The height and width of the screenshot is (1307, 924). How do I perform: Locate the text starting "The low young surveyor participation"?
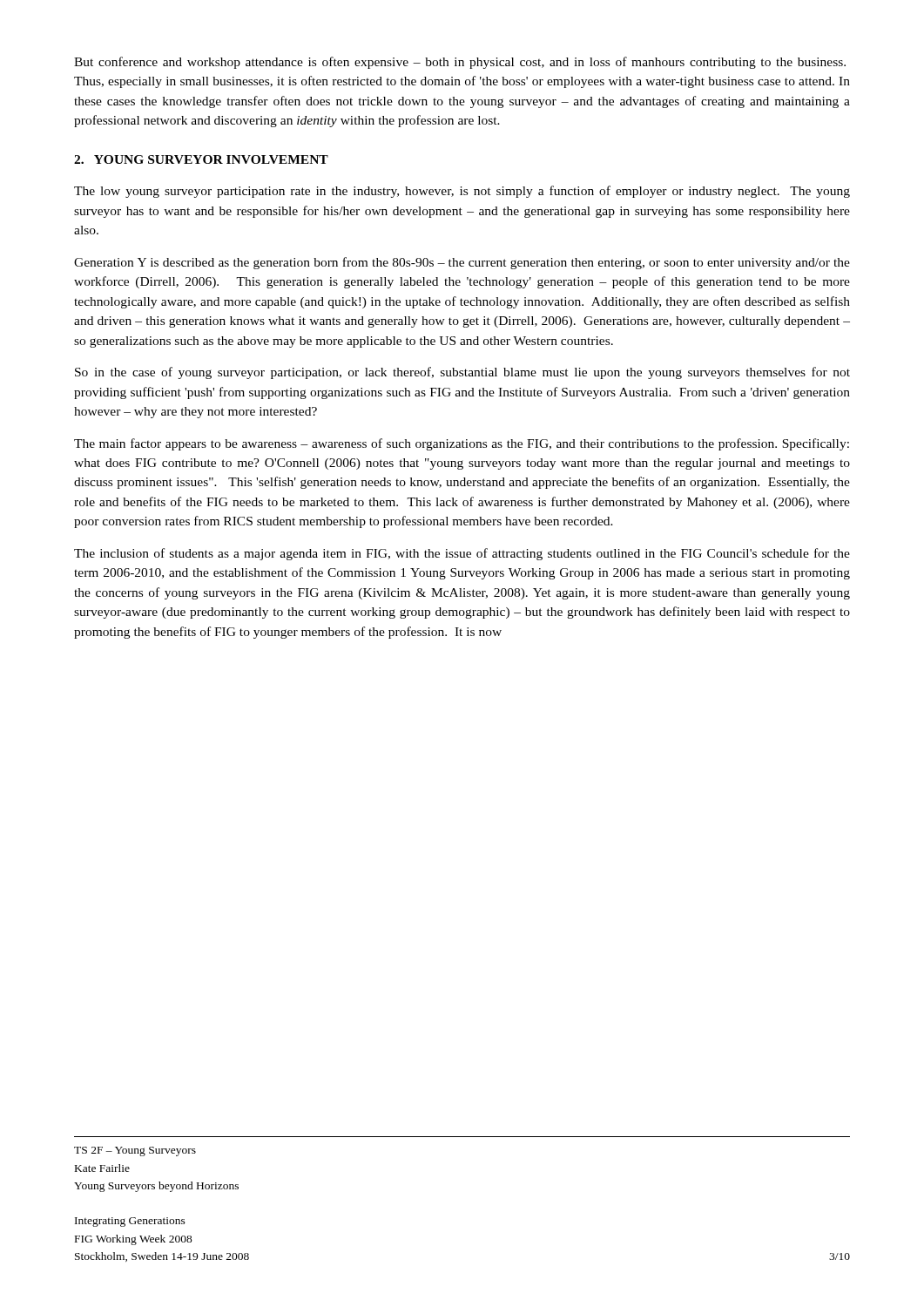click(x=462, y=211)
